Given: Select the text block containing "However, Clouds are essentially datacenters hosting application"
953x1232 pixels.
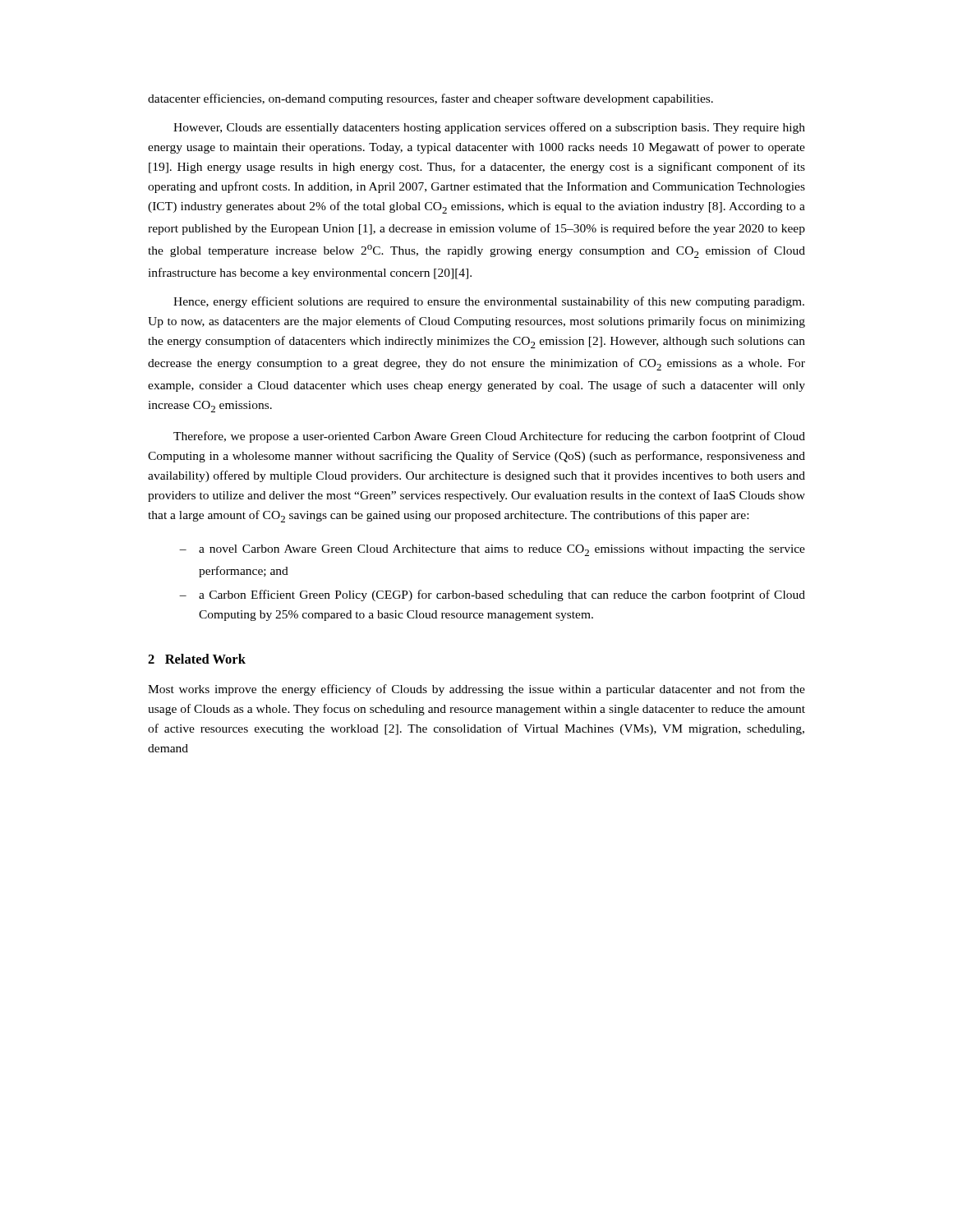Looking at the screenshot, I should coord(476,200).
